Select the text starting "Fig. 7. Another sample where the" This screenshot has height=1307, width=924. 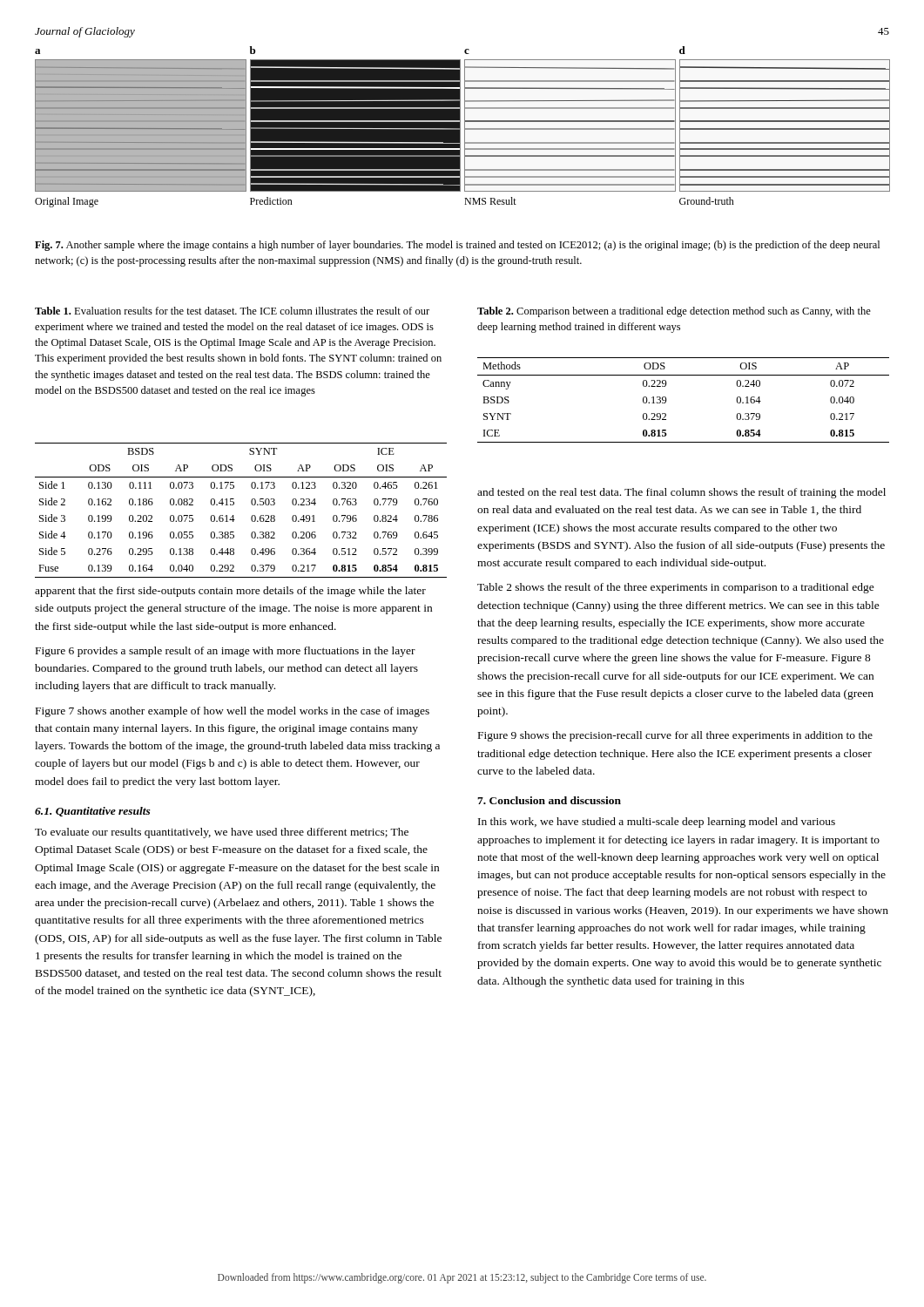[458, 253]
